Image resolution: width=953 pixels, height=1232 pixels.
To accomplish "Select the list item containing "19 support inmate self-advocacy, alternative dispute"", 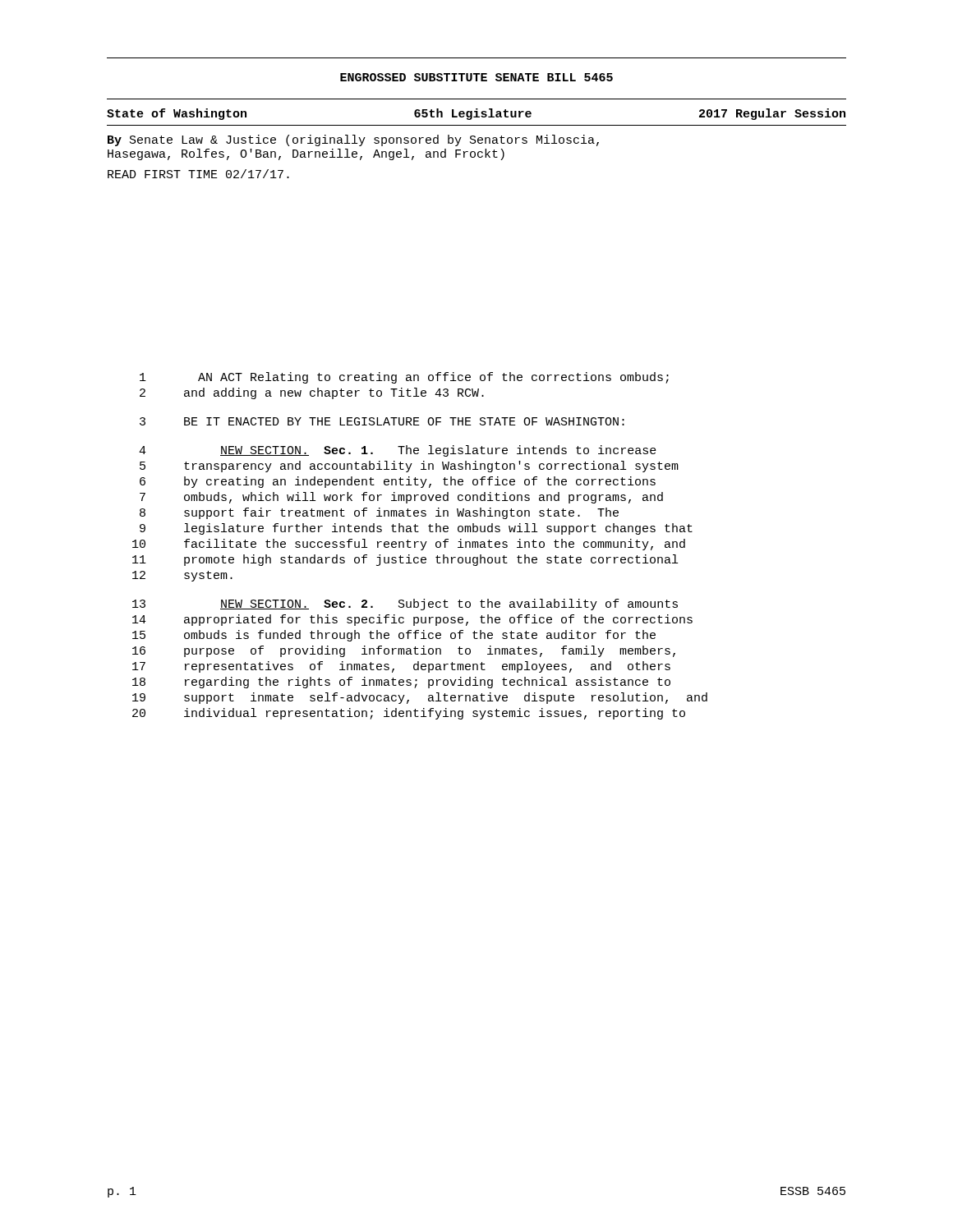I will coord(476,699).
